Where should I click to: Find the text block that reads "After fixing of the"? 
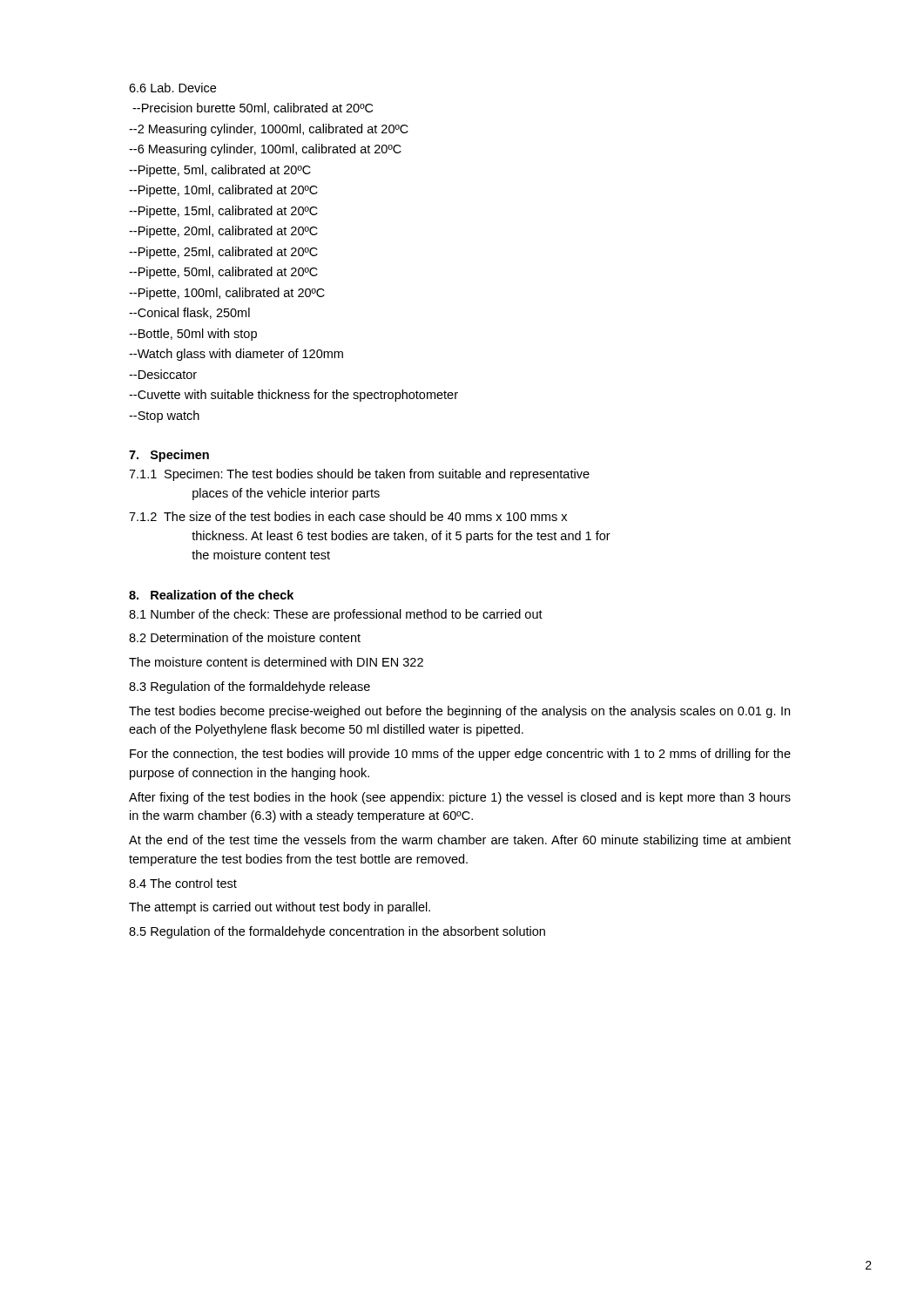click(460, 806)
